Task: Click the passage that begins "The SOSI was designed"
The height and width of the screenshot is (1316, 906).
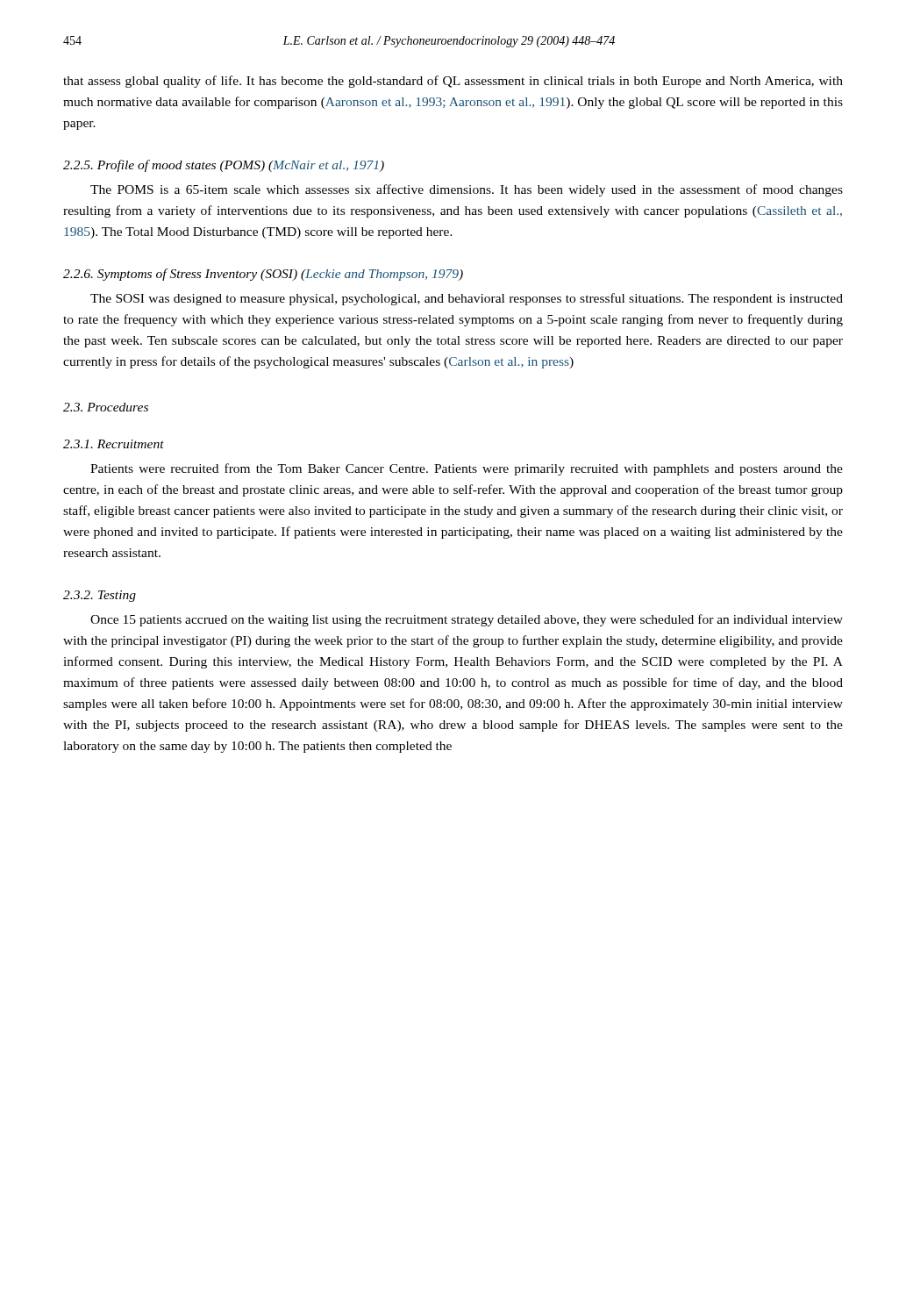Action: (453, 330)
